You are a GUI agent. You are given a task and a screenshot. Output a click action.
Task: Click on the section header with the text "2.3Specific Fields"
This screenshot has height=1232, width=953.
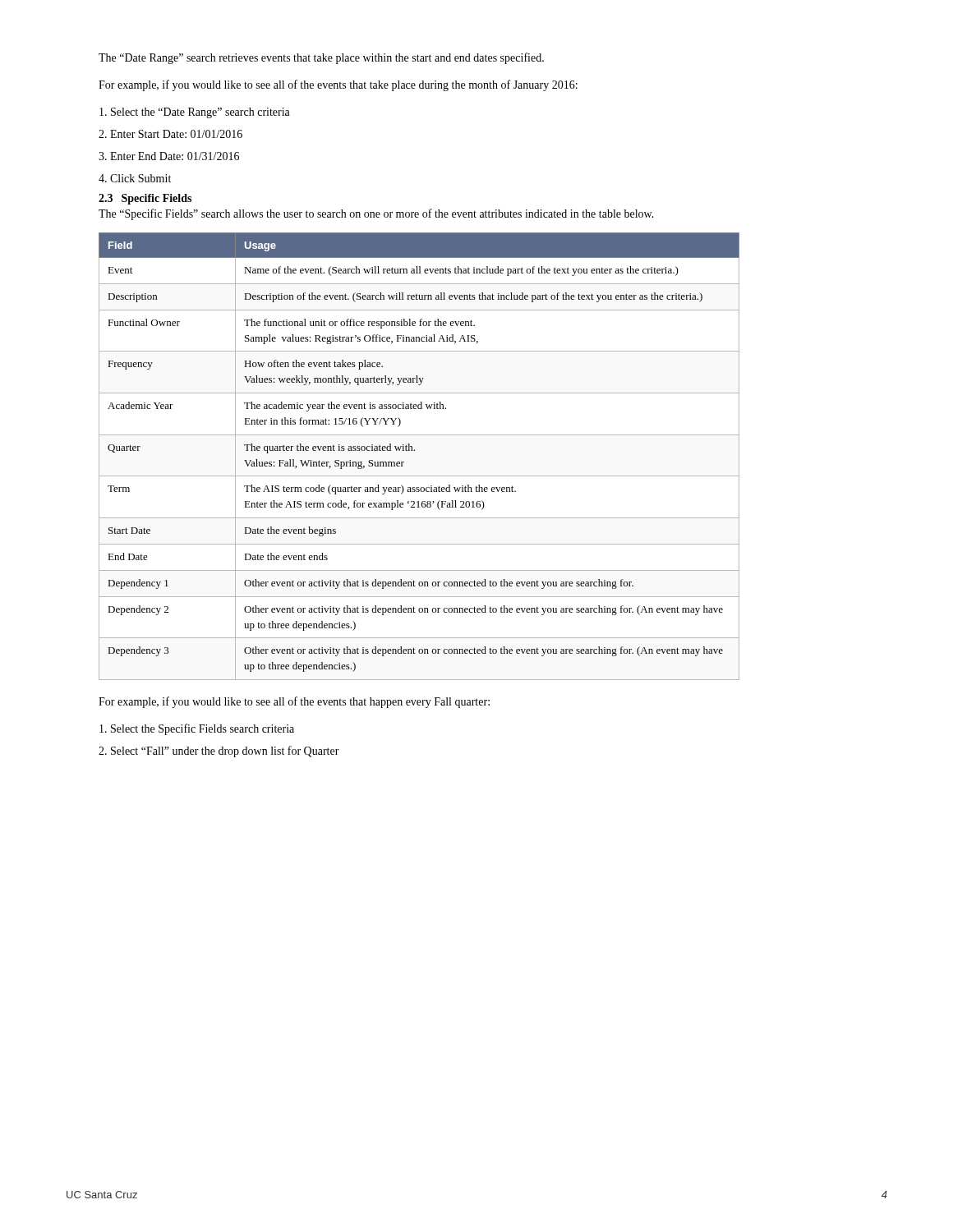[x=145, y=198]
